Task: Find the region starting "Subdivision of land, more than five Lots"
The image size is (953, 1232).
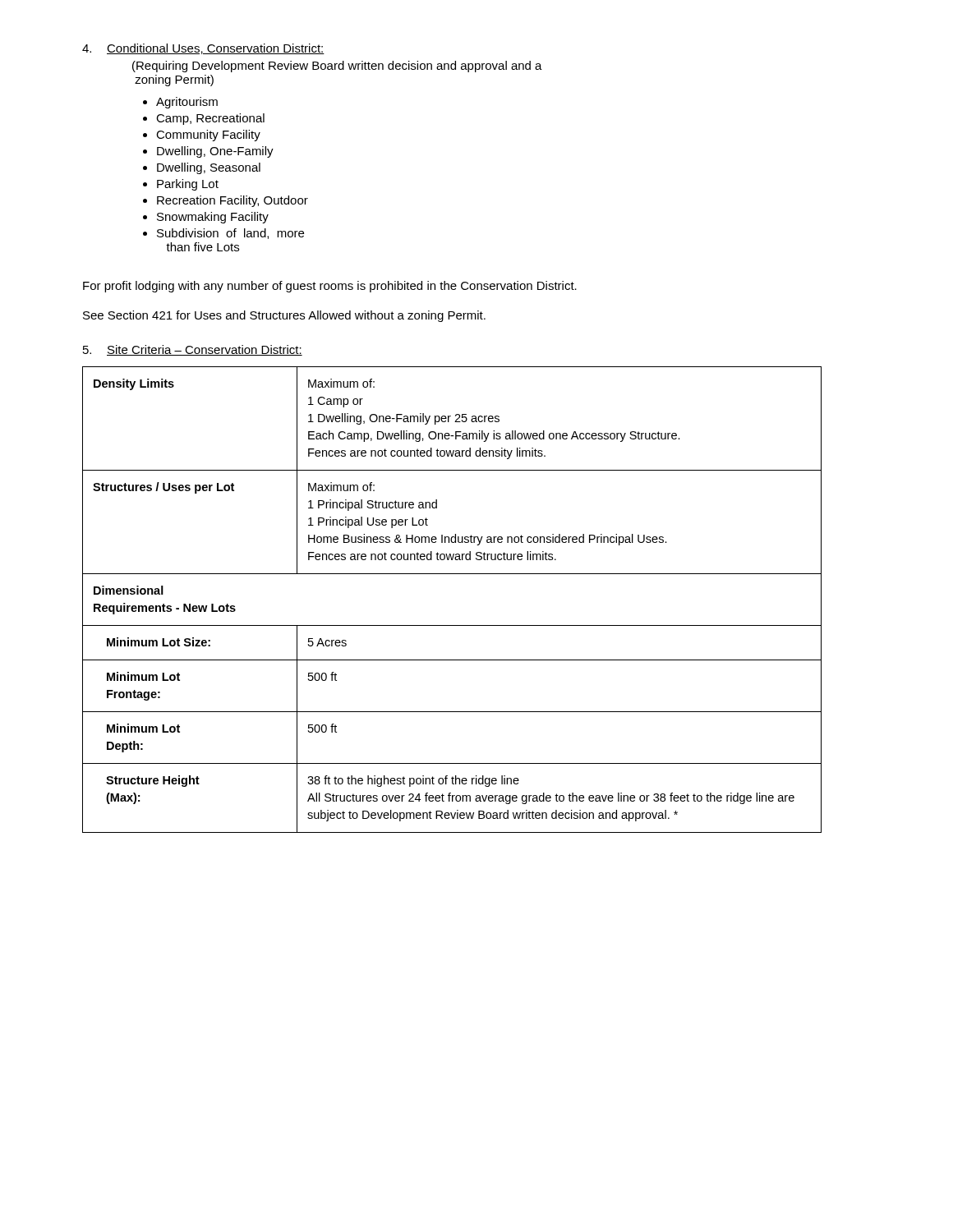Action: [230, 240]
